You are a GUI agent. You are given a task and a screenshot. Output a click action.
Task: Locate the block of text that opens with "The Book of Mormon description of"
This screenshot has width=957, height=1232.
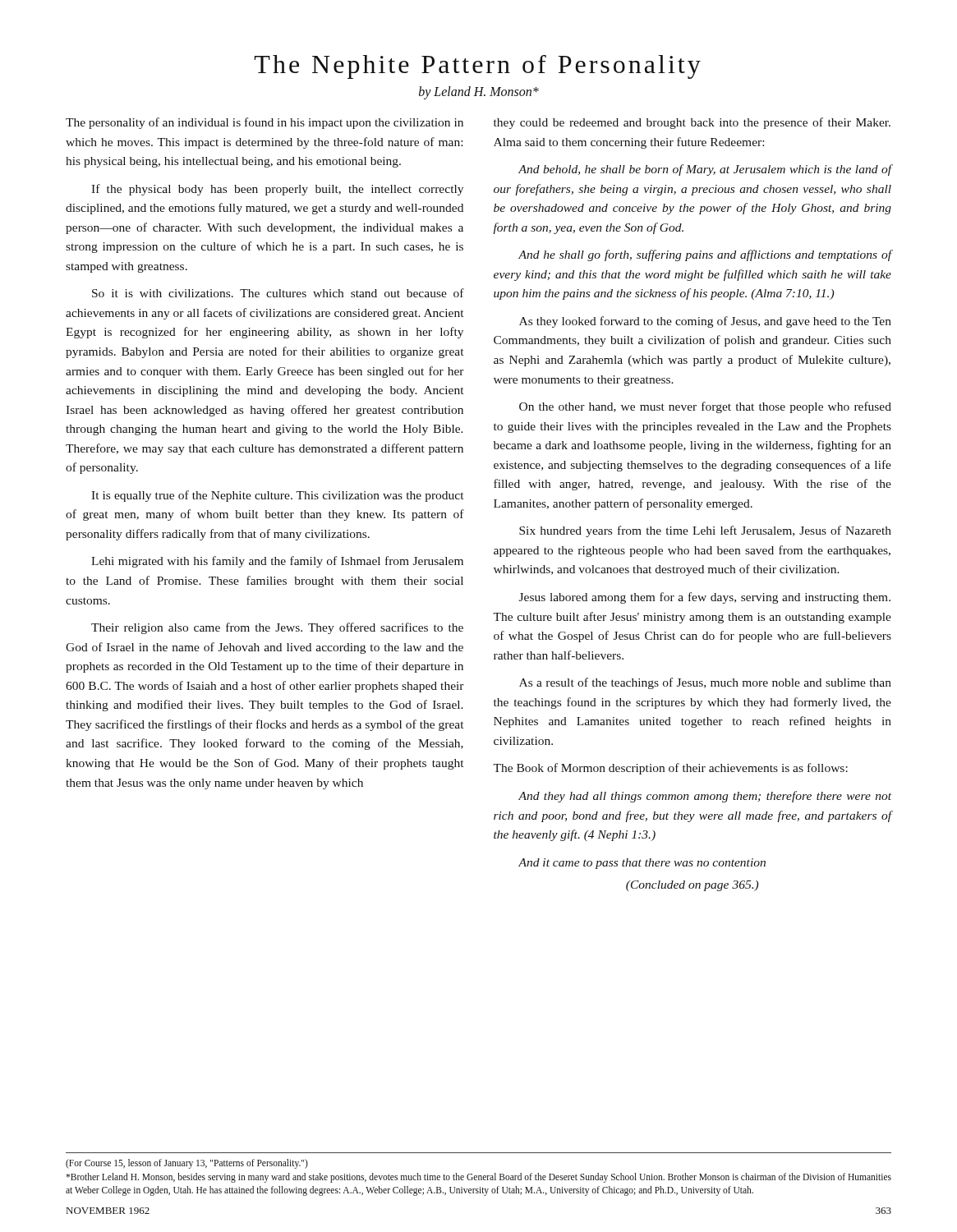tap(671, 768)
